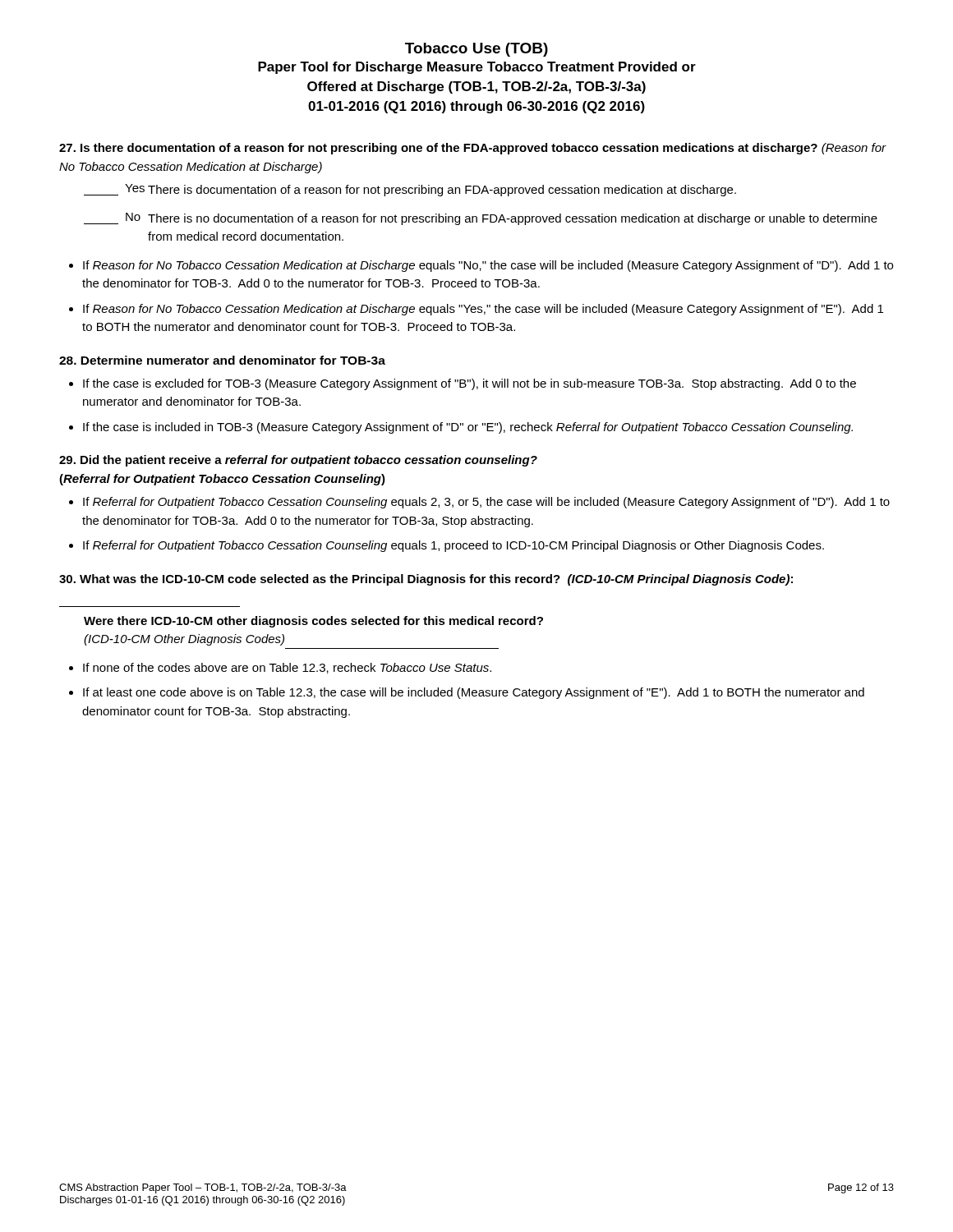Select the region starting "What was the ICD-10-CM code selected"
This screenshot has height=1232, width=953.
tap(427, 589)
